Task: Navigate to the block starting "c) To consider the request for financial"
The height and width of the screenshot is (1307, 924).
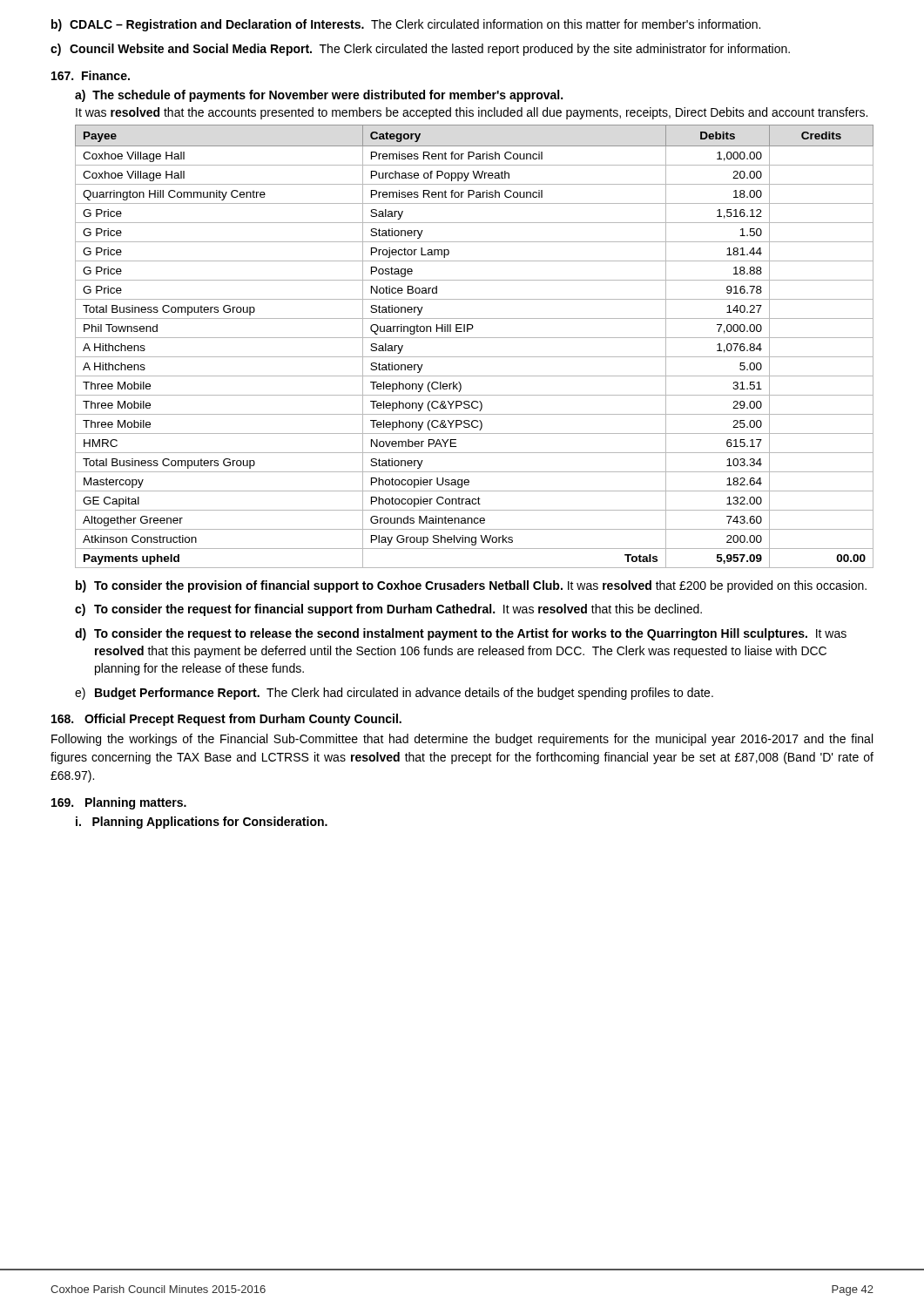Action: click(x=389, y=610)
